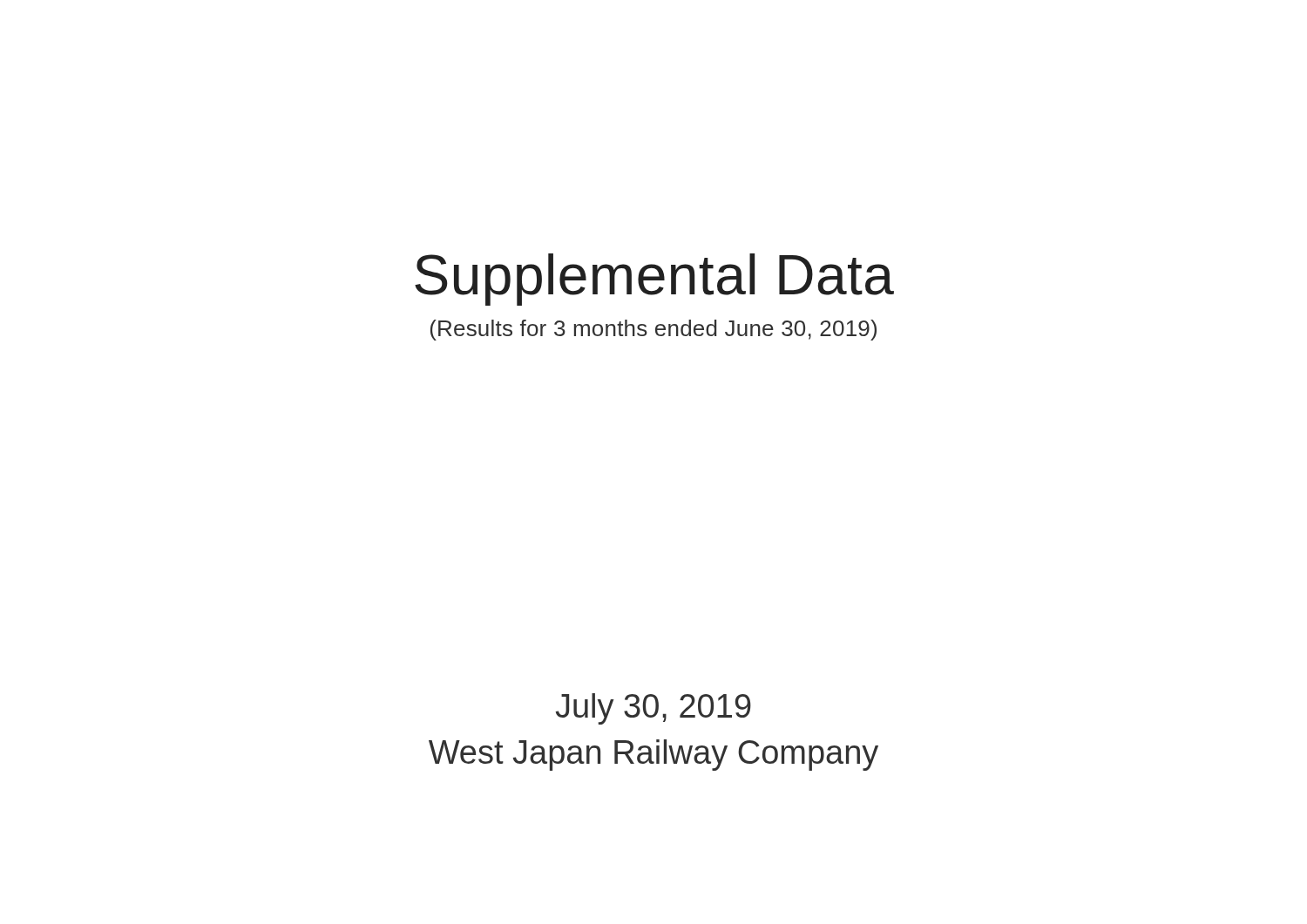Screen dimensions: 924x1307
Task: Where is the passage that starts "(Results for 3 months ended June"?
Action: [x=654, y=328]
